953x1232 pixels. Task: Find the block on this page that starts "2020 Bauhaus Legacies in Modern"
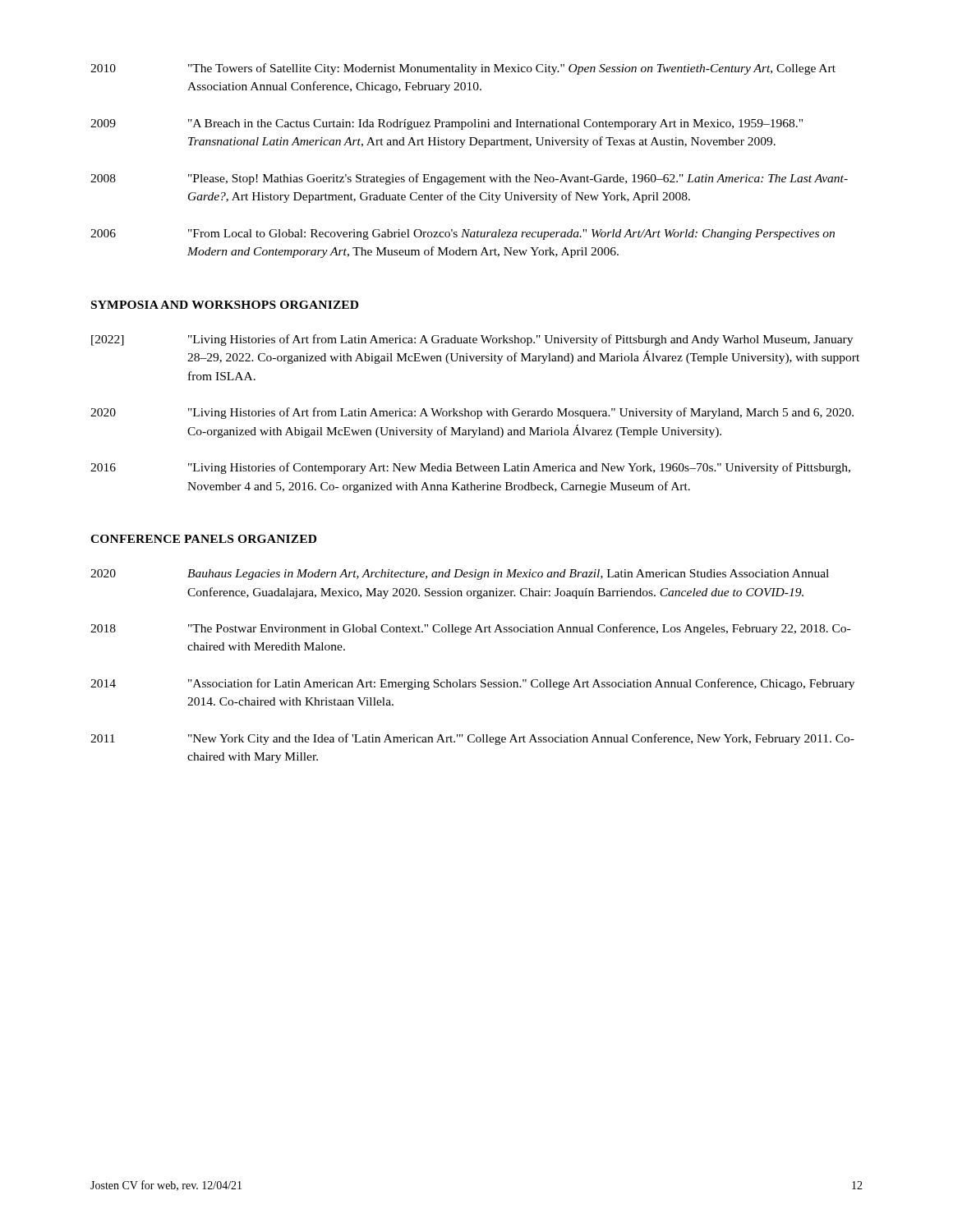point(476,583)
